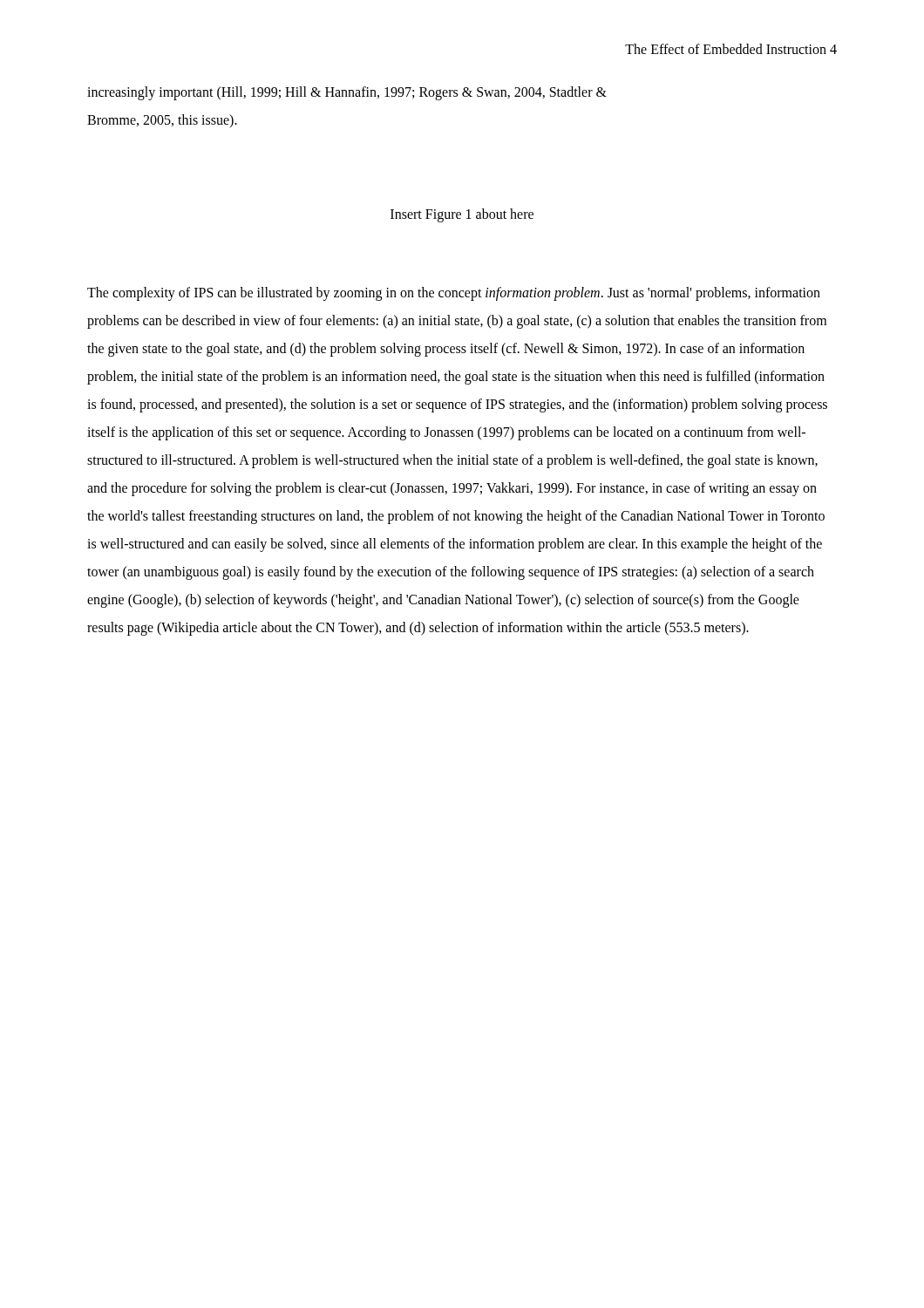This screenshot has height=1308, width=924.
Task: Locate the text block containing "The complexity of IPS can be illustrated by"
Action: click(x=457, y=460)
